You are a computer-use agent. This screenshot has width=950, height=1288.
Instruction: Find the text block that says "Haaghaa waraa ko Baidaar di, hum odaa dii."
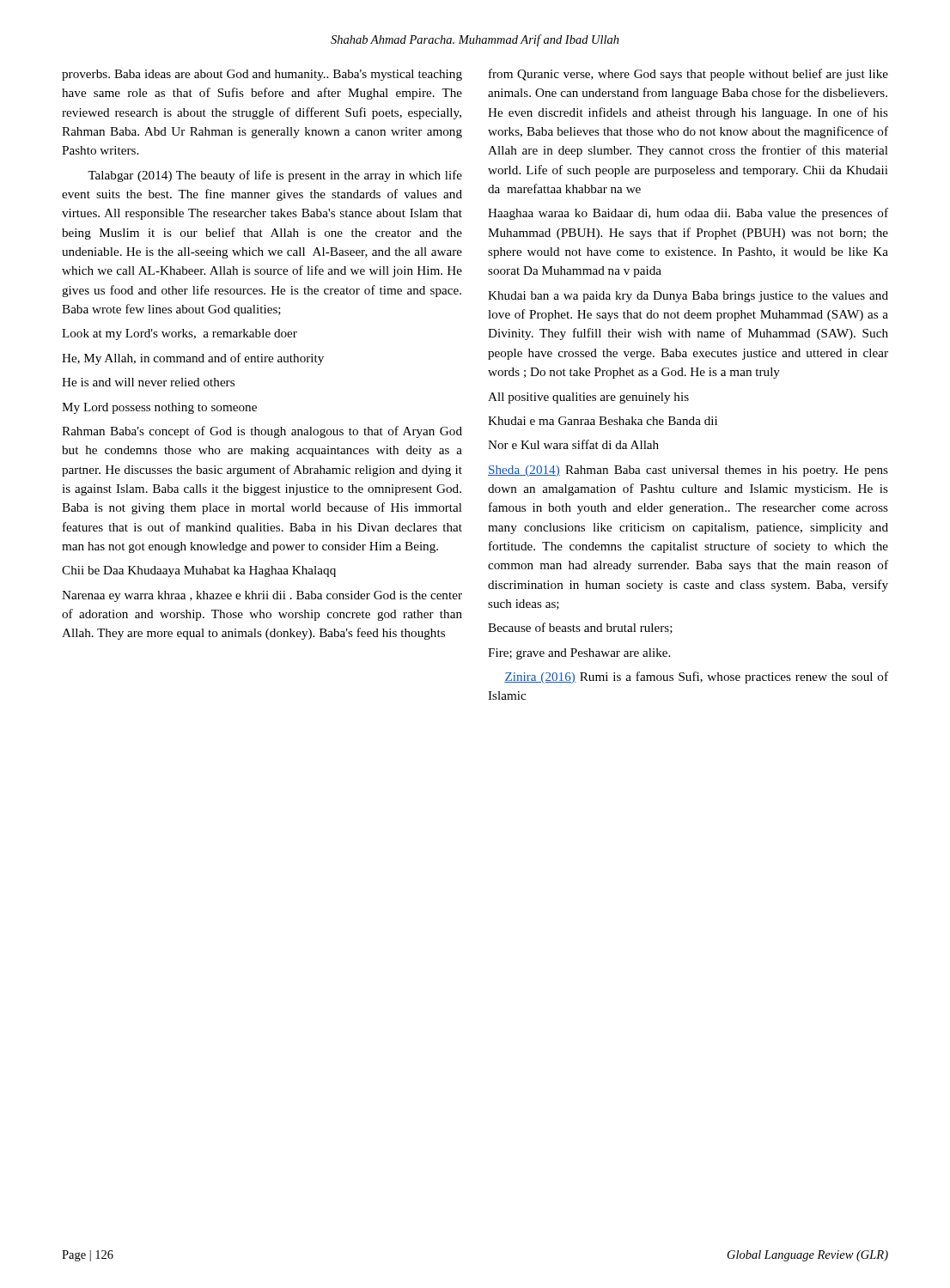click(688, 242)
